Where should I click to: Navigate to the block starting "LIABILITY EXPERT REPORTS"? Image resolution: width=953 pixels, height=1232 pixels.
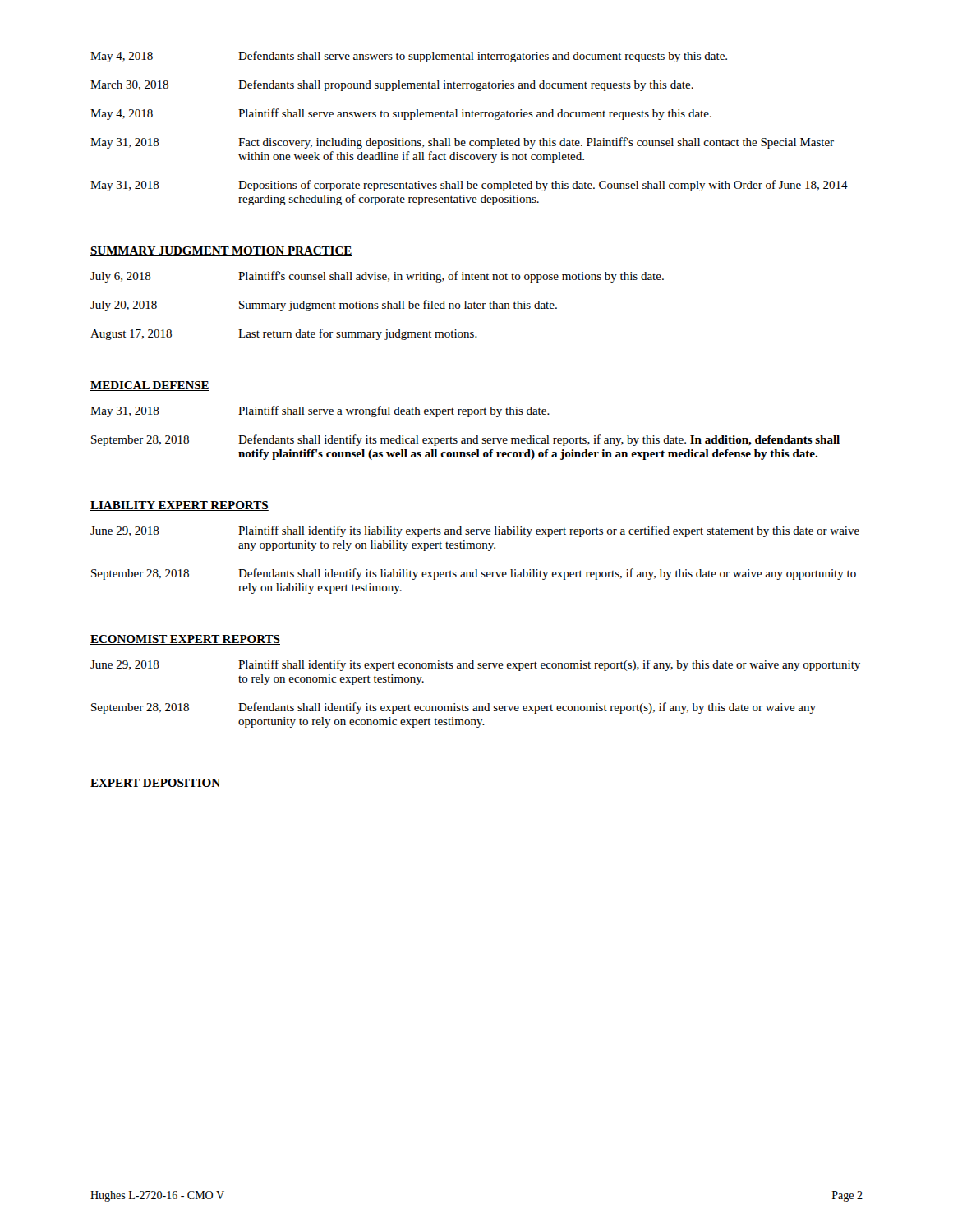179,505
